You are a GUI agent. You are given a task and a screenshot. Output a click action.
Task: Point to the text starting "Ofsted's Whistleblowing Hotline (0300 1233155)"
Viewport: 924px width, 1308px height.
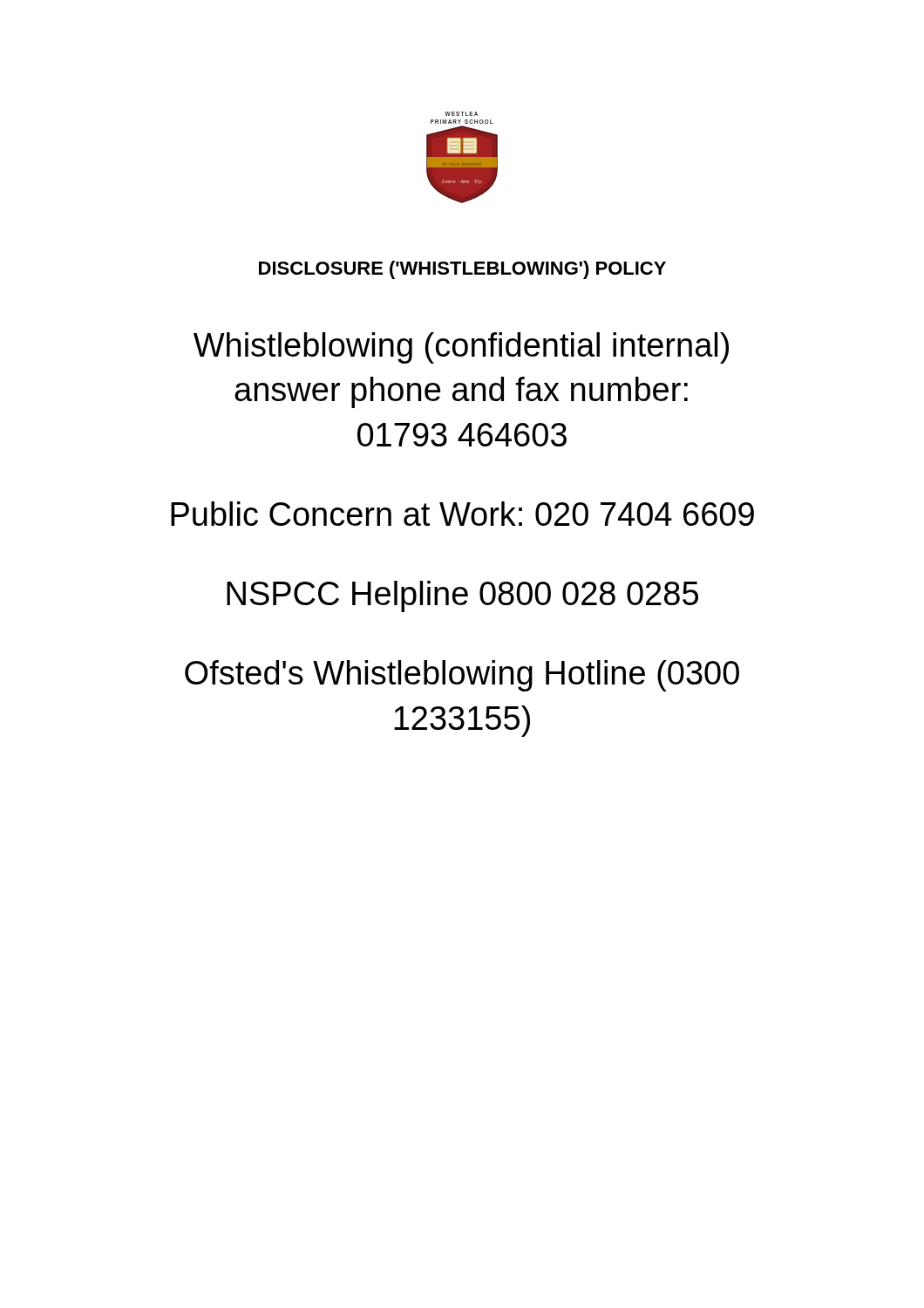click(462, 696)
